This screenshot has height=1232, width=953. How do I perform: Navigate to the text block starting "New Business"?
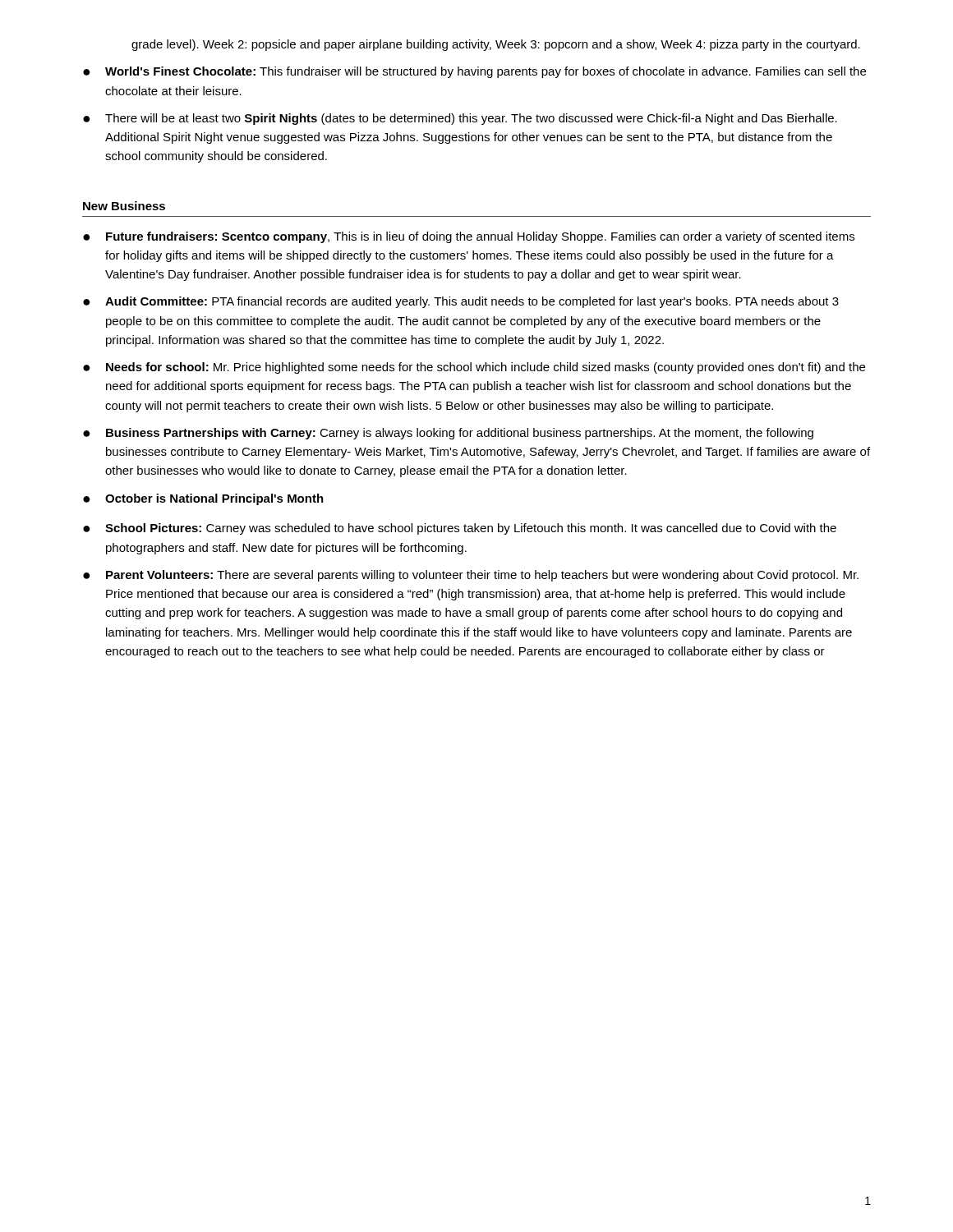[124, 205]
